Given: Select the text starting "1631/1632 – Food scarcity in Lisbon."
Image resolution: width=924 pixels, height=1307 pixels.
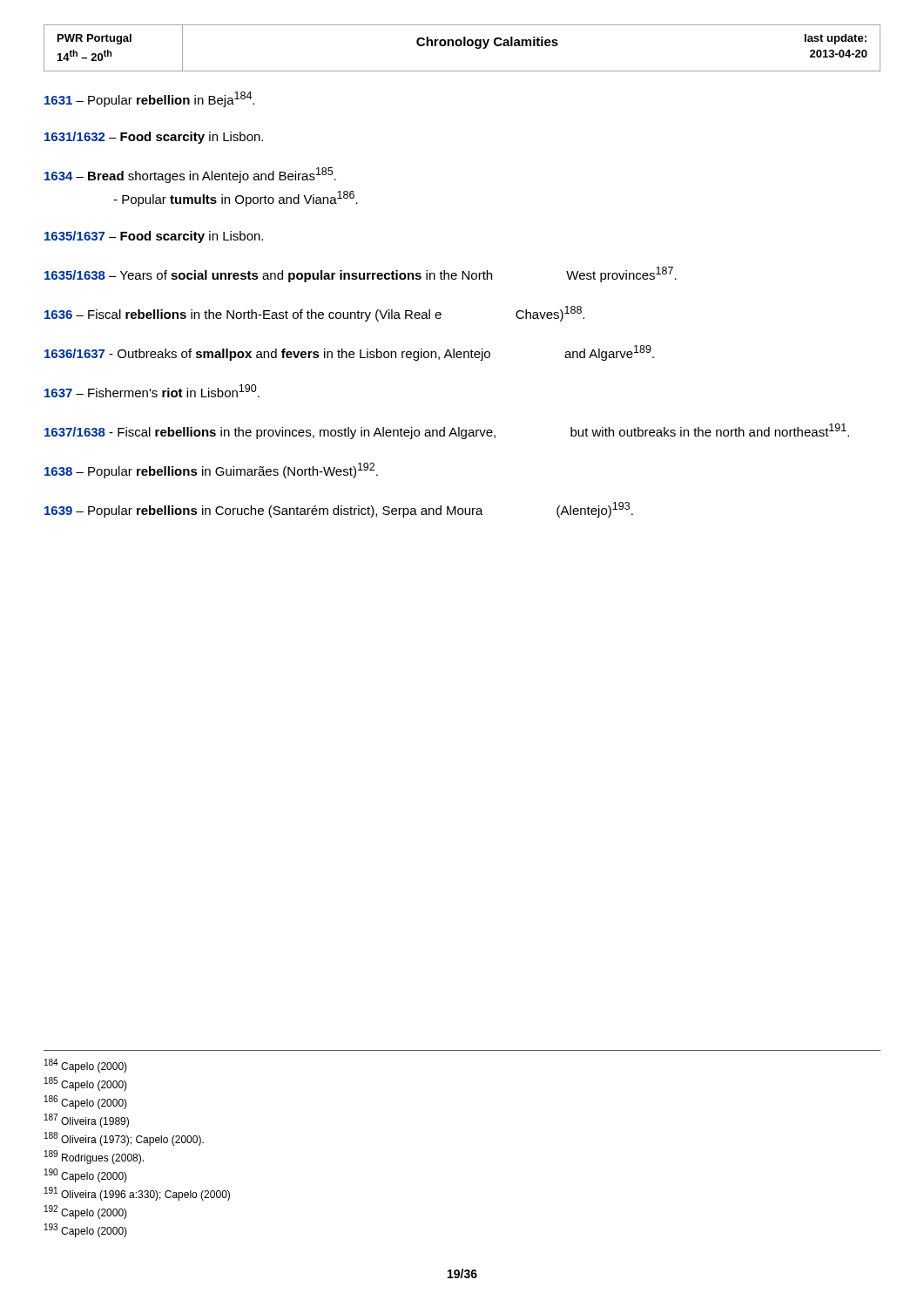Looking at the screenshot, I should coord(154,136).
